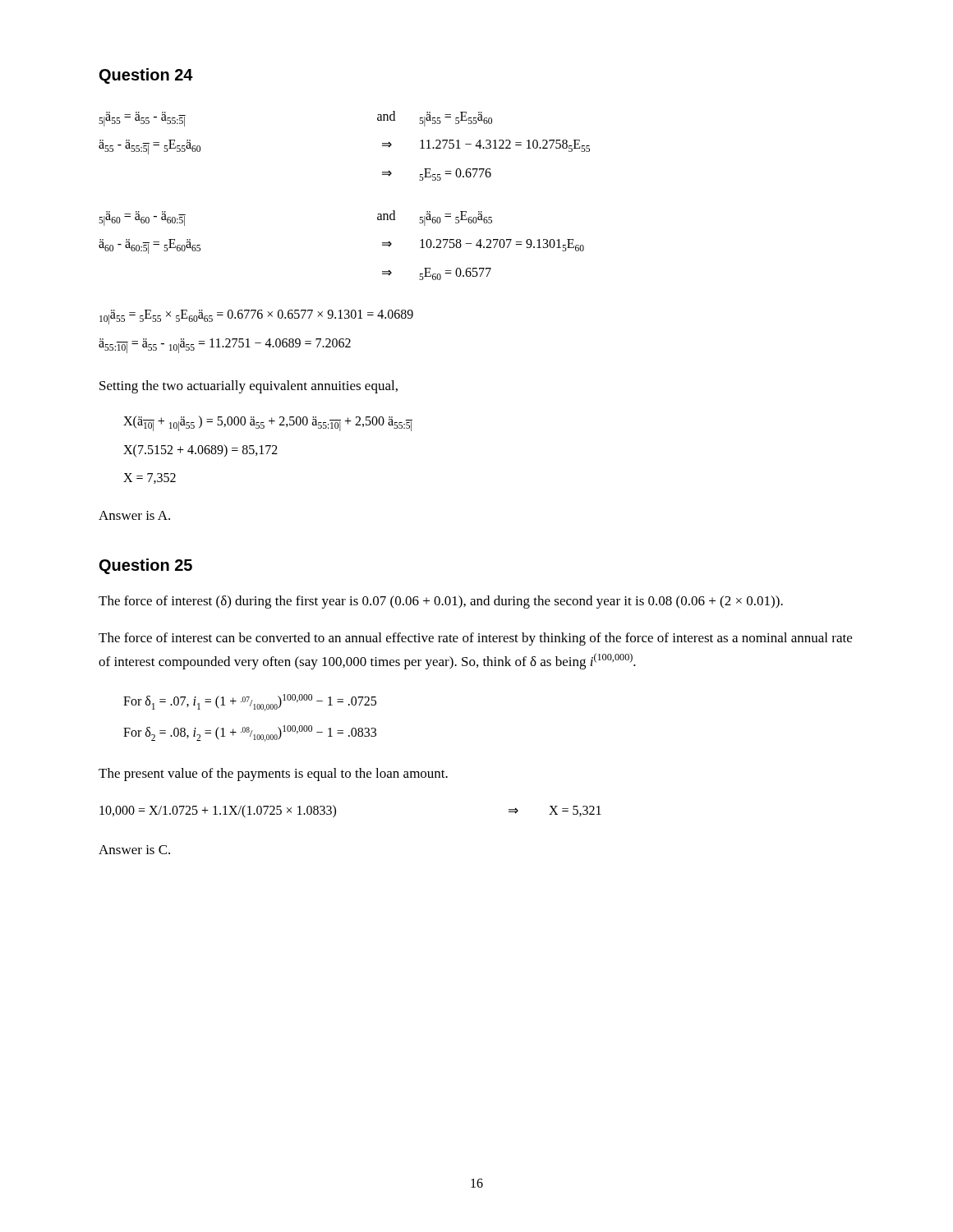Point to "Setting the two actuarially equivalent annuities equal,"
This screenshot has height=1232, width=953.
click(248, 385)
